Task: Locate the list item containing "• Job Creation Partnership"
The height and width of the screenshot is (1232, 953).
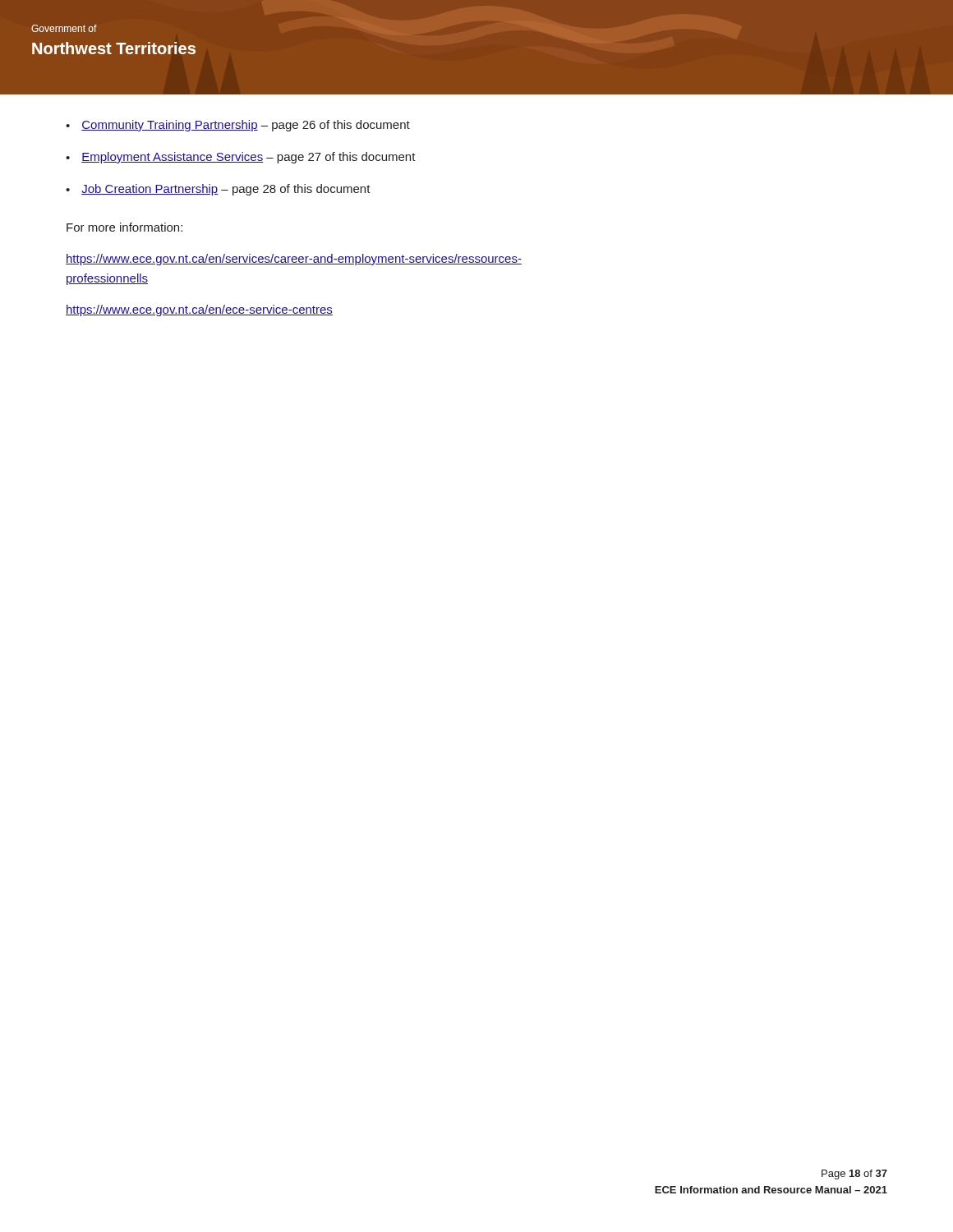Action: pyautogui.click(x=218, y=189)
